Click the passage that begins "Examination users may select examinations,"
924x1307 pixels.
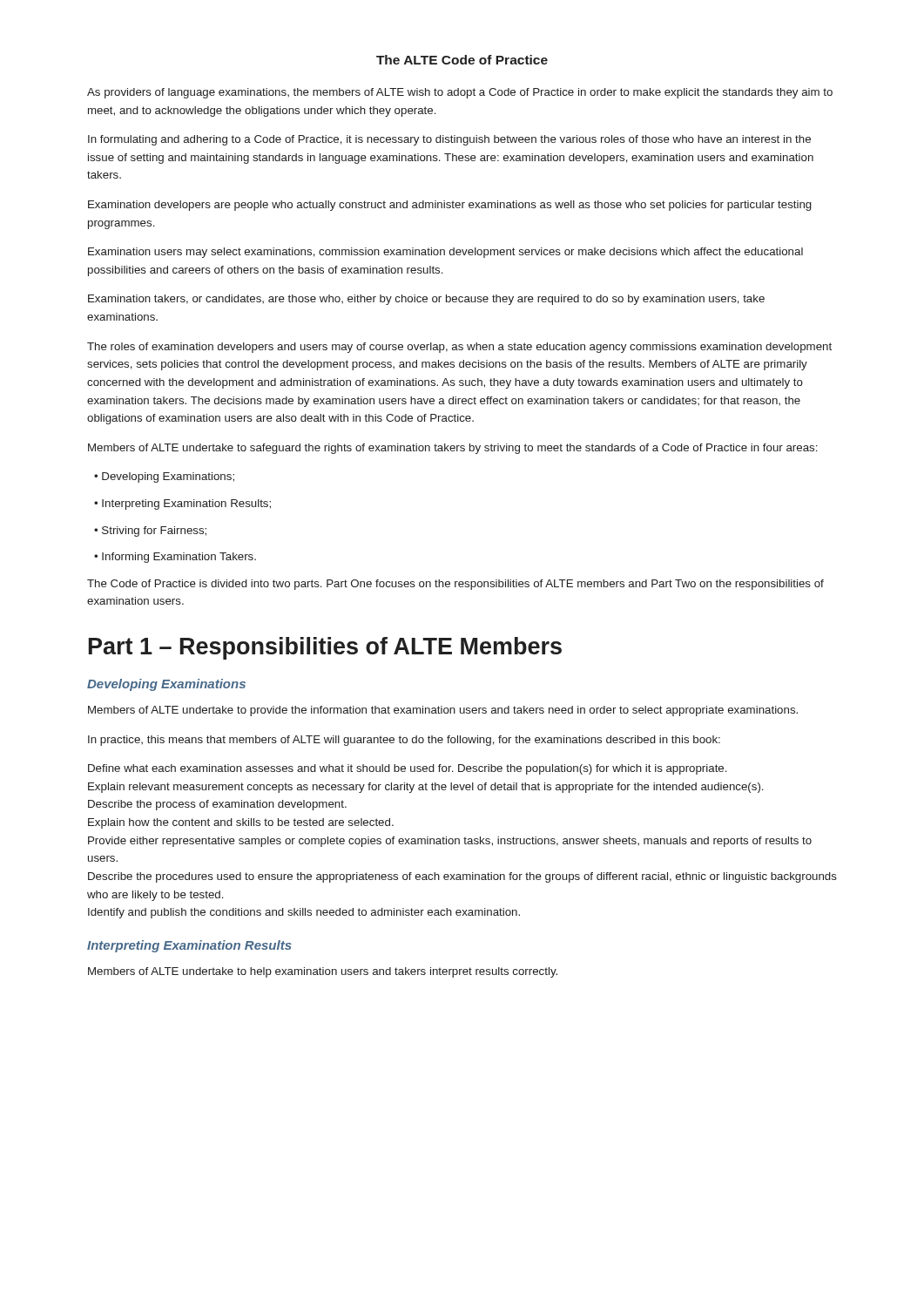click(x=445, y=261)
